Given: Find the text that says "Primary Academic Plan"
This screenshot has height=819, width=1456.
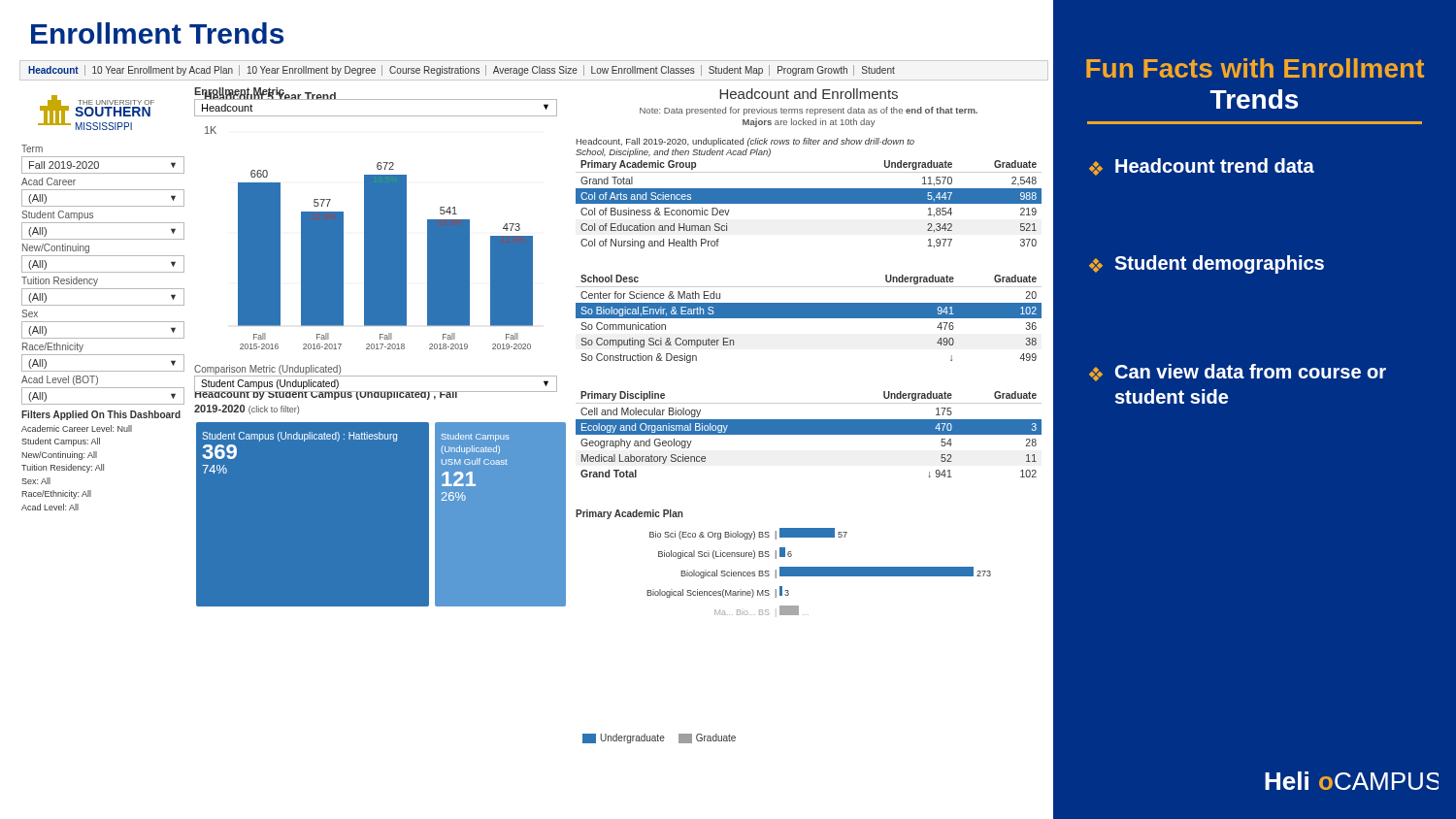Looking at the screenshot, I should pos(629,514).
